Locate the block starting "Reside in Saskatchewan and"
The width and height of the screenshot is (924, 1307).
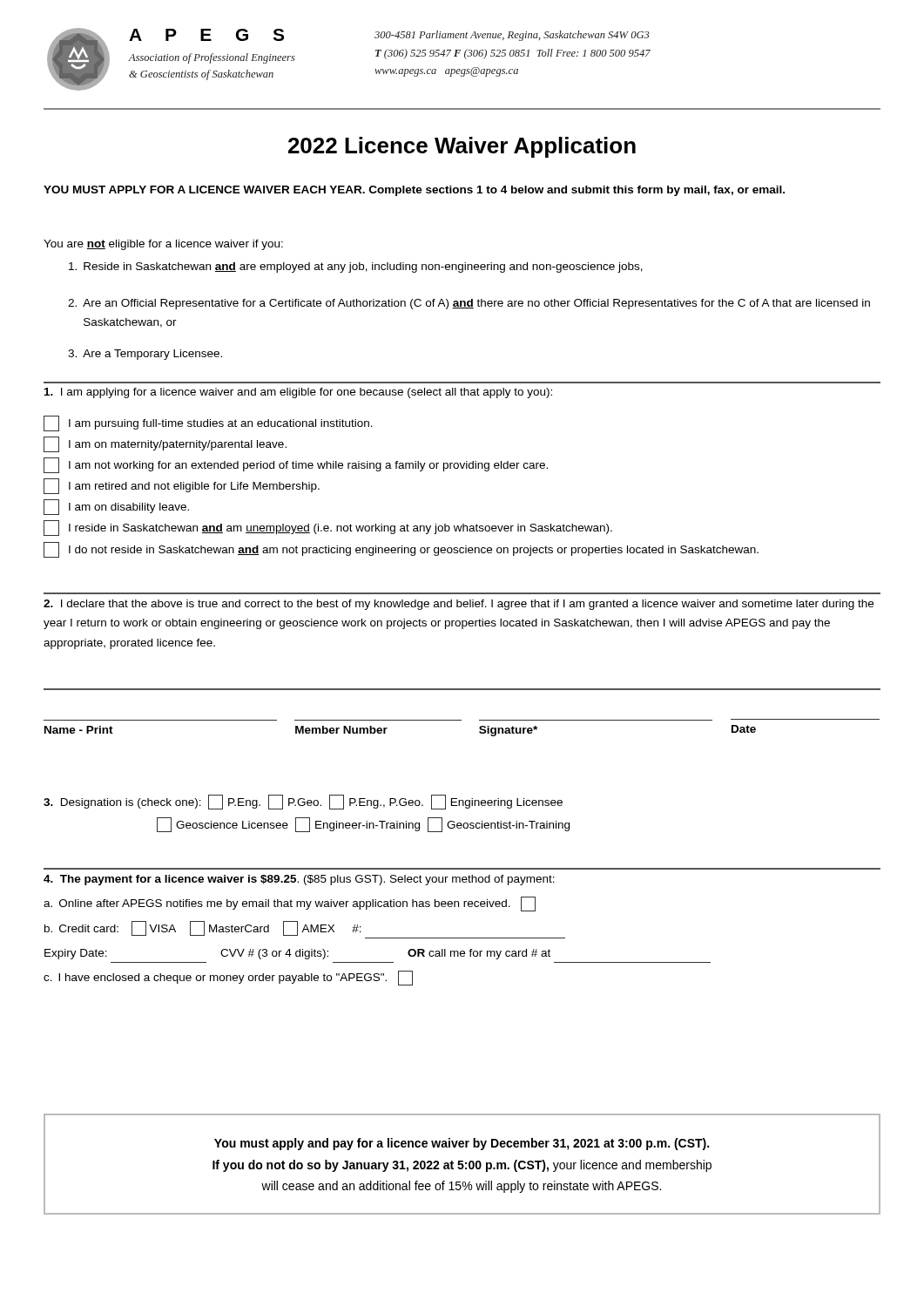point(356,266)
